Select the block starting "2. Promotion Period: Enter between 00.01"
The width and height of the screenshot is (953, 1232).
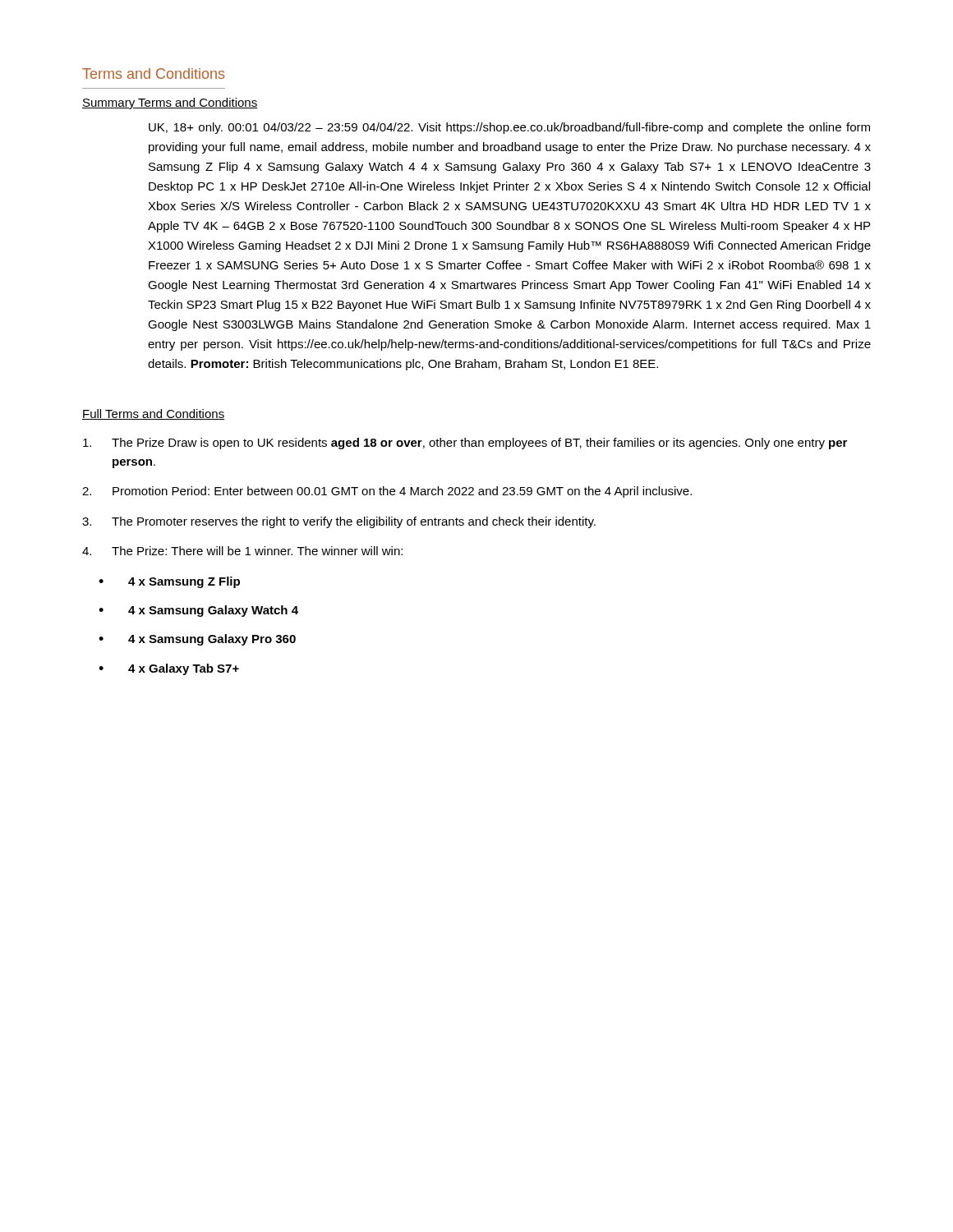tap(476, 491)
